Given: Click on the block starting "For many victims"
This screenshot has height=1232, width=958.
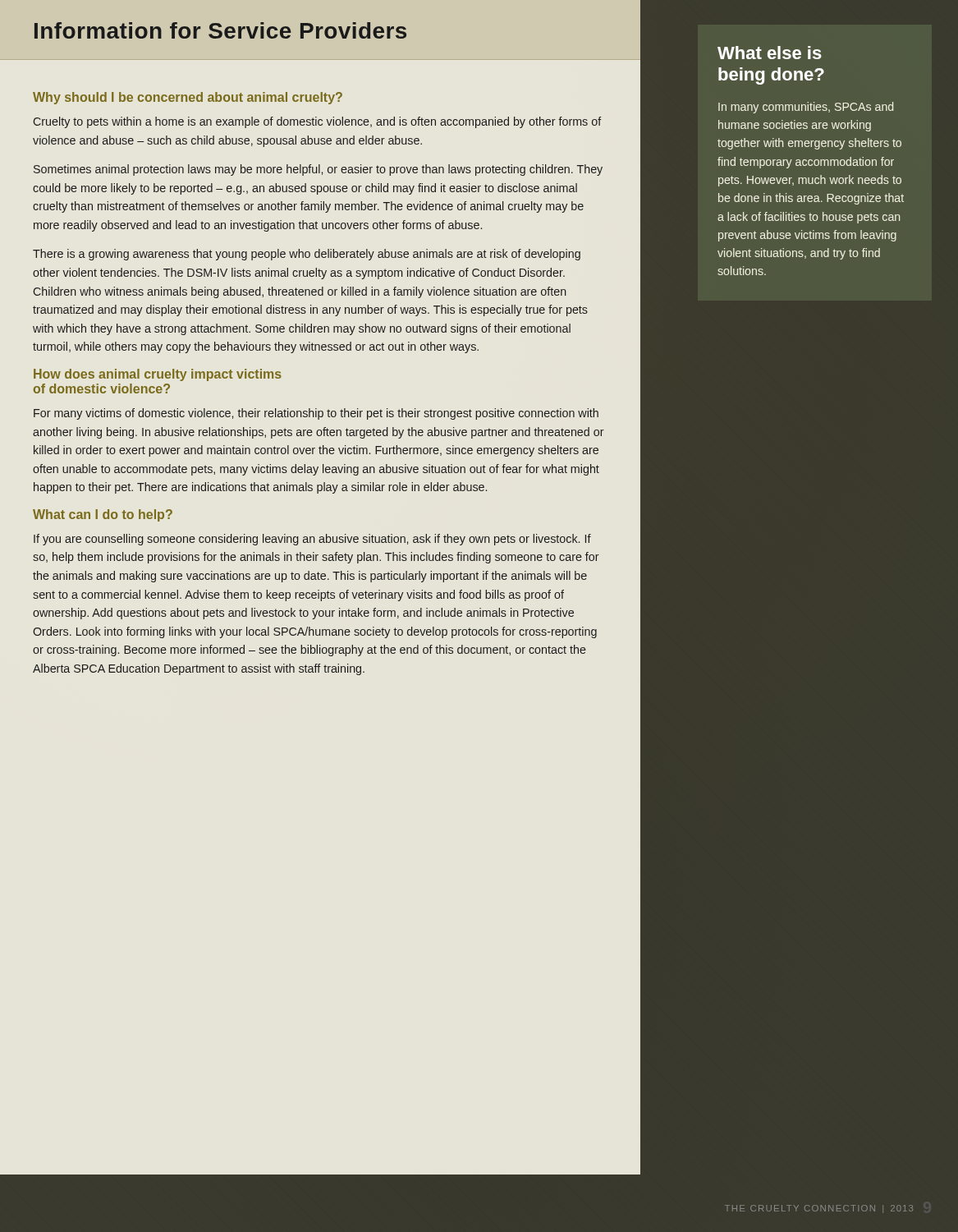Looking at the screenshot, I should click(318, 450).
